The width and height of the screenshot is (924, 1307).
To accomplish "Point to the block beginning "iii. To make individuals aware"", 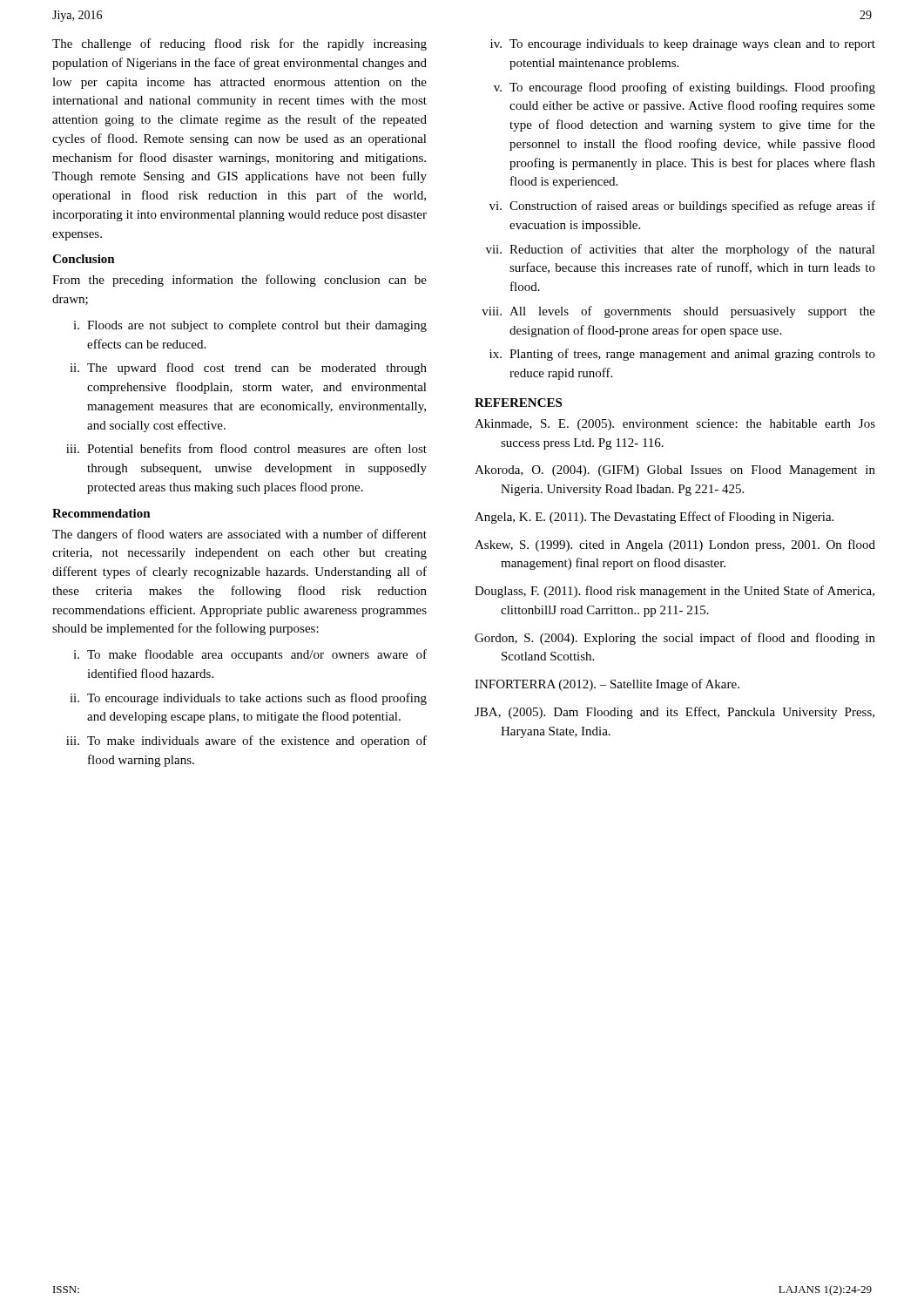I will pyautogui.click(x=240, y=751).
